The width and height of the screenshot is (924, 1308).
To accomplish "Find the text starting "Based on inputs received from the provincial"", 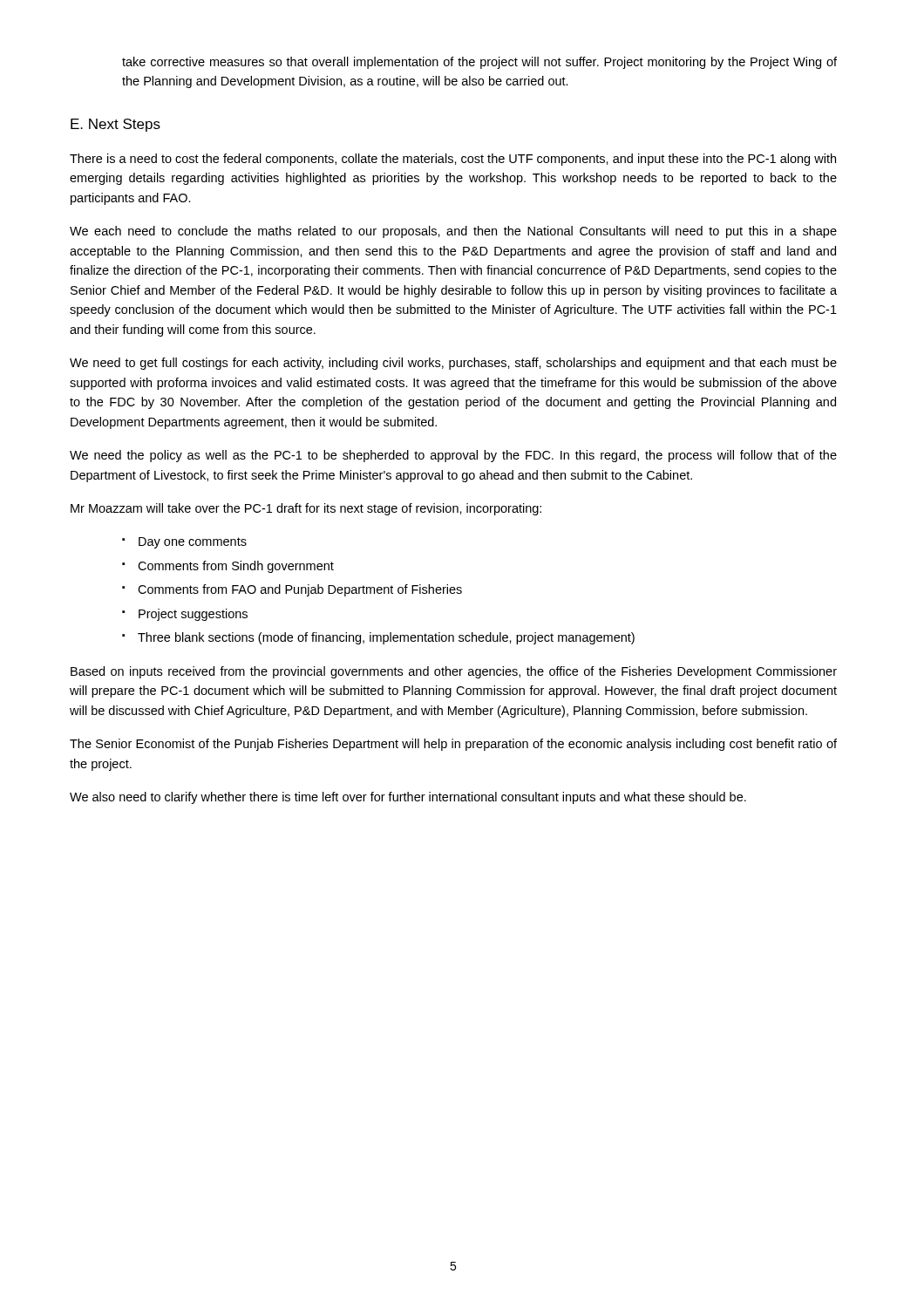I will pyautogui.click(x=453, y=691).
